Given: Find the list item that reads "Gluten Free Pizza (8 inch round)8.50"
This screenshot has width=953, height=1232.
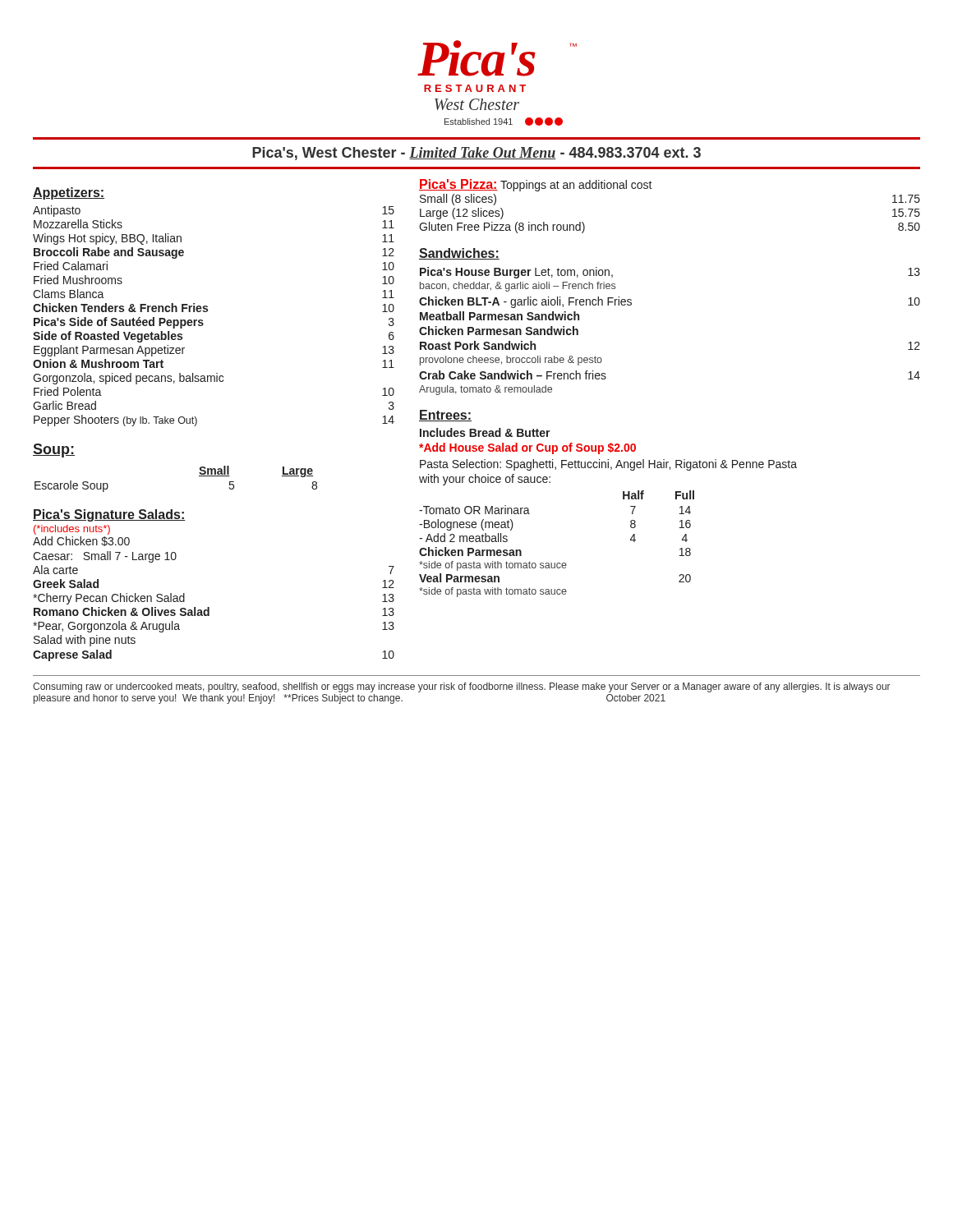Looking at the screenshot, I should (497, 226).
